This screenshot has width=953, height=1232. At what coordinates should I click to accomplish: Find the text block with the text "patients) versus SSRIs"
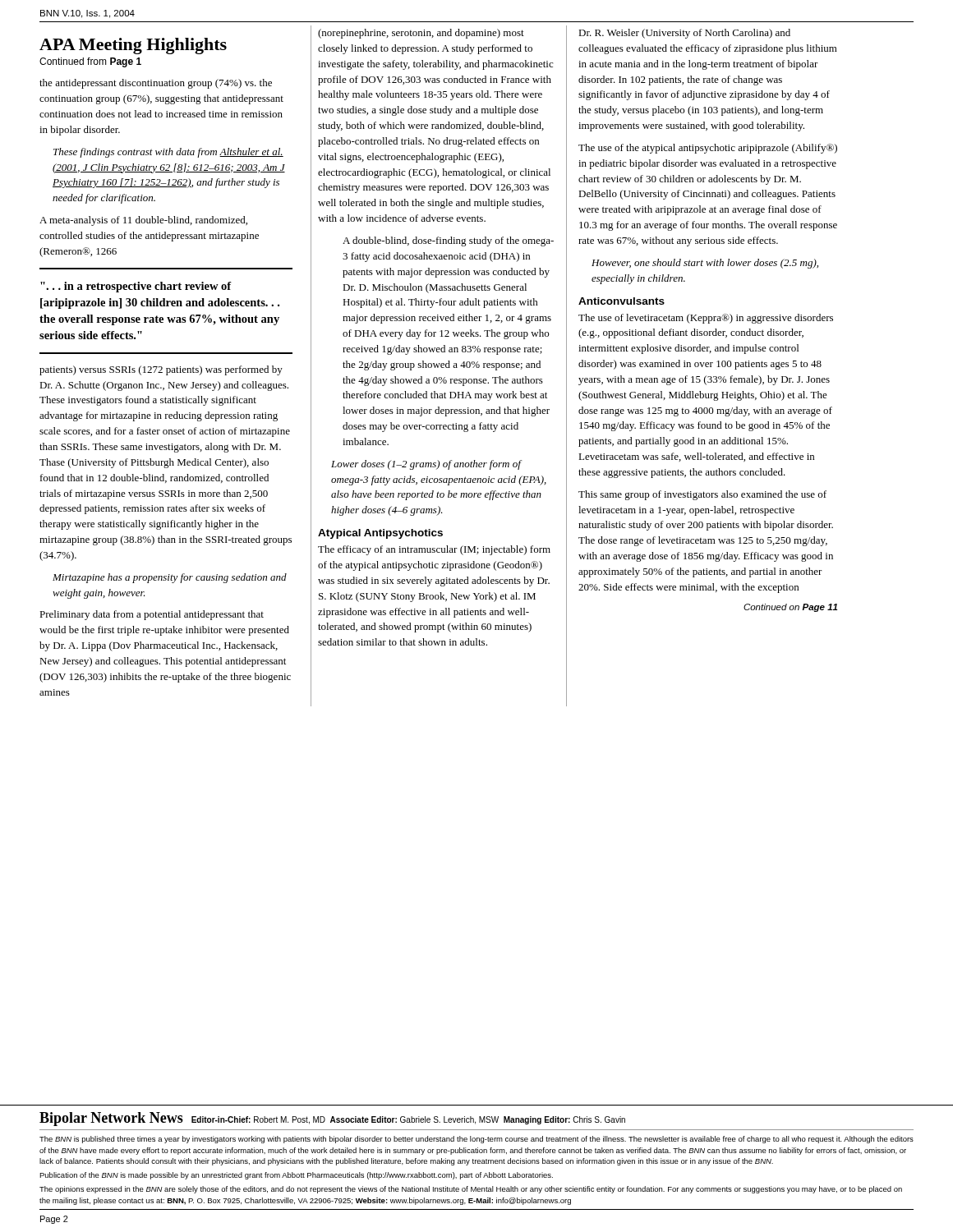click(166, 463)
